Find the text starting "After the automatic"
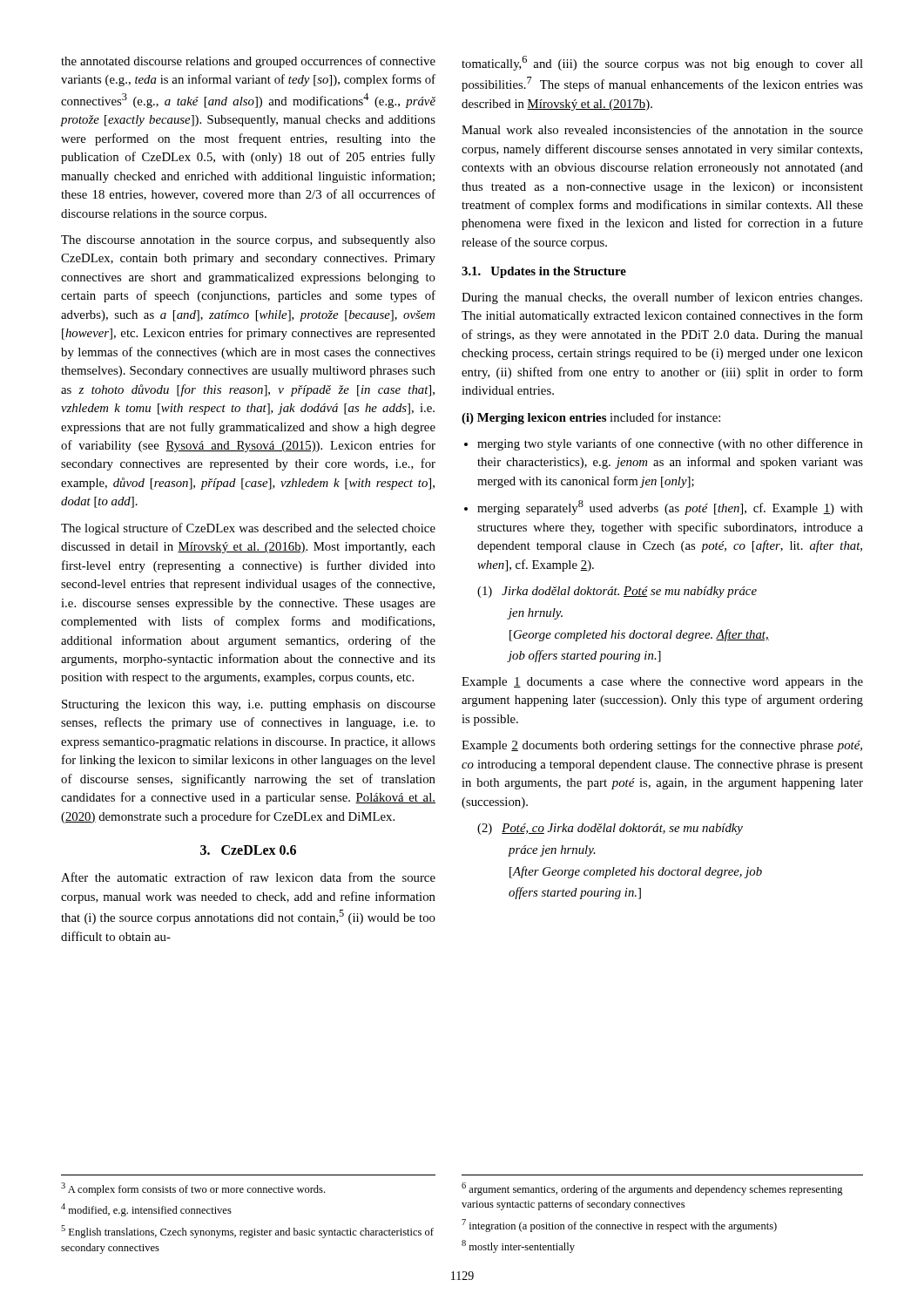Viewport: 924px width, 1307px height. (248, 908)
